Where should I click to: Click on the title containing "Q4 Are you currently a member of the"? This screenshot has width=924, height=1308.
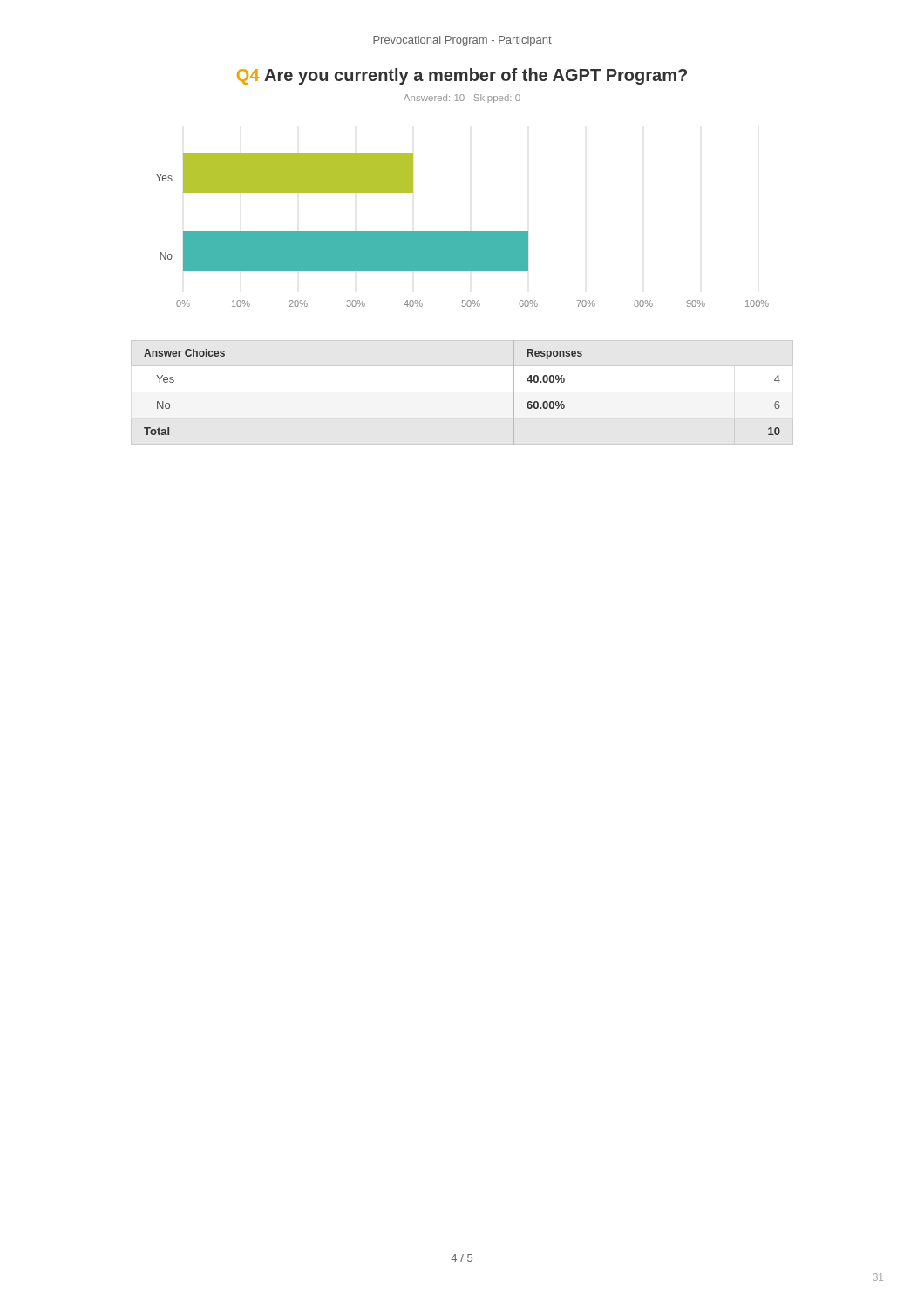[462, 75]
